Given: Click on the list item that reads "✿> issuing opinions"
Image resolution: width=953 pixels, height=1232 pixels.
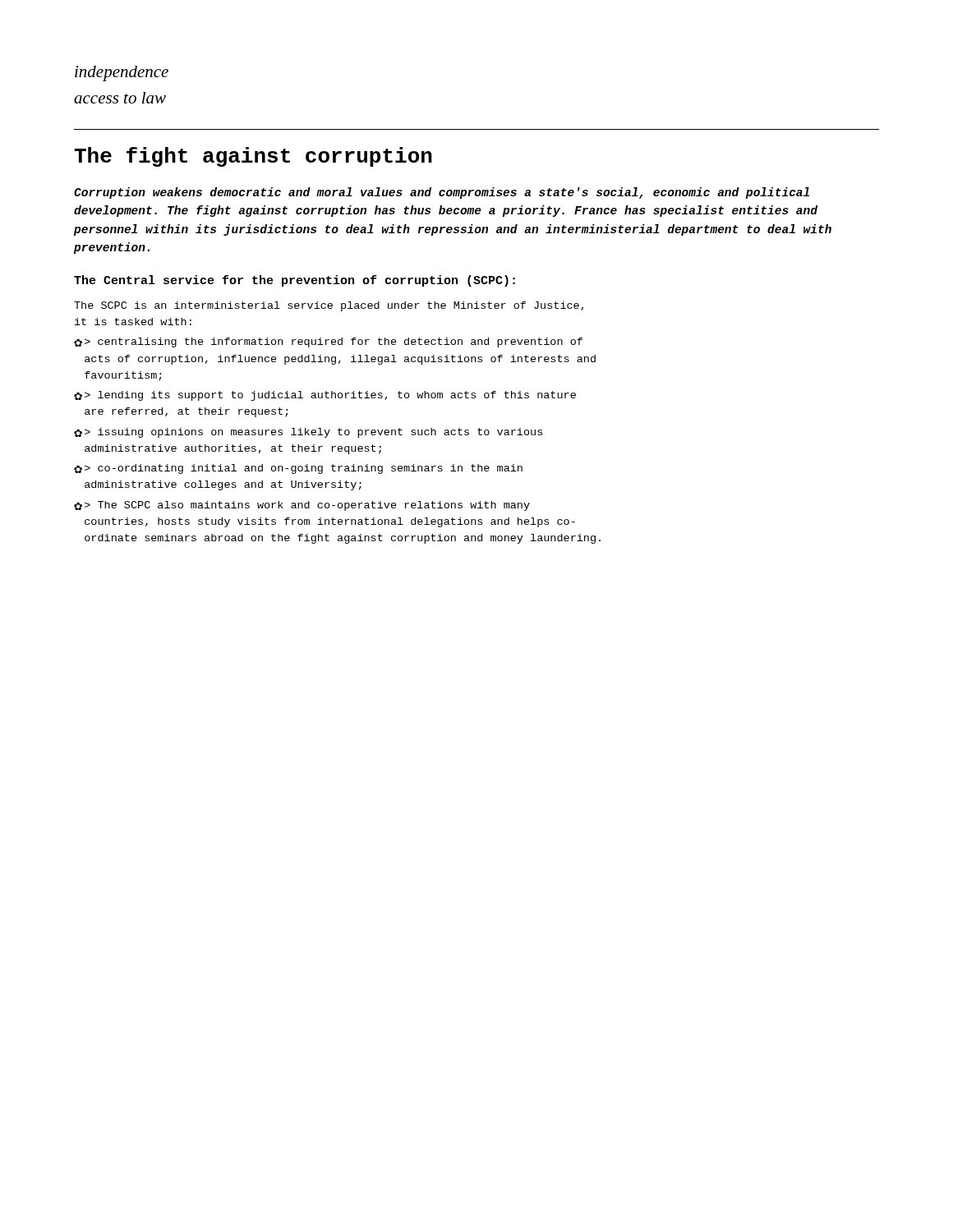Looking at the screenshot, I should click(476, 441).
